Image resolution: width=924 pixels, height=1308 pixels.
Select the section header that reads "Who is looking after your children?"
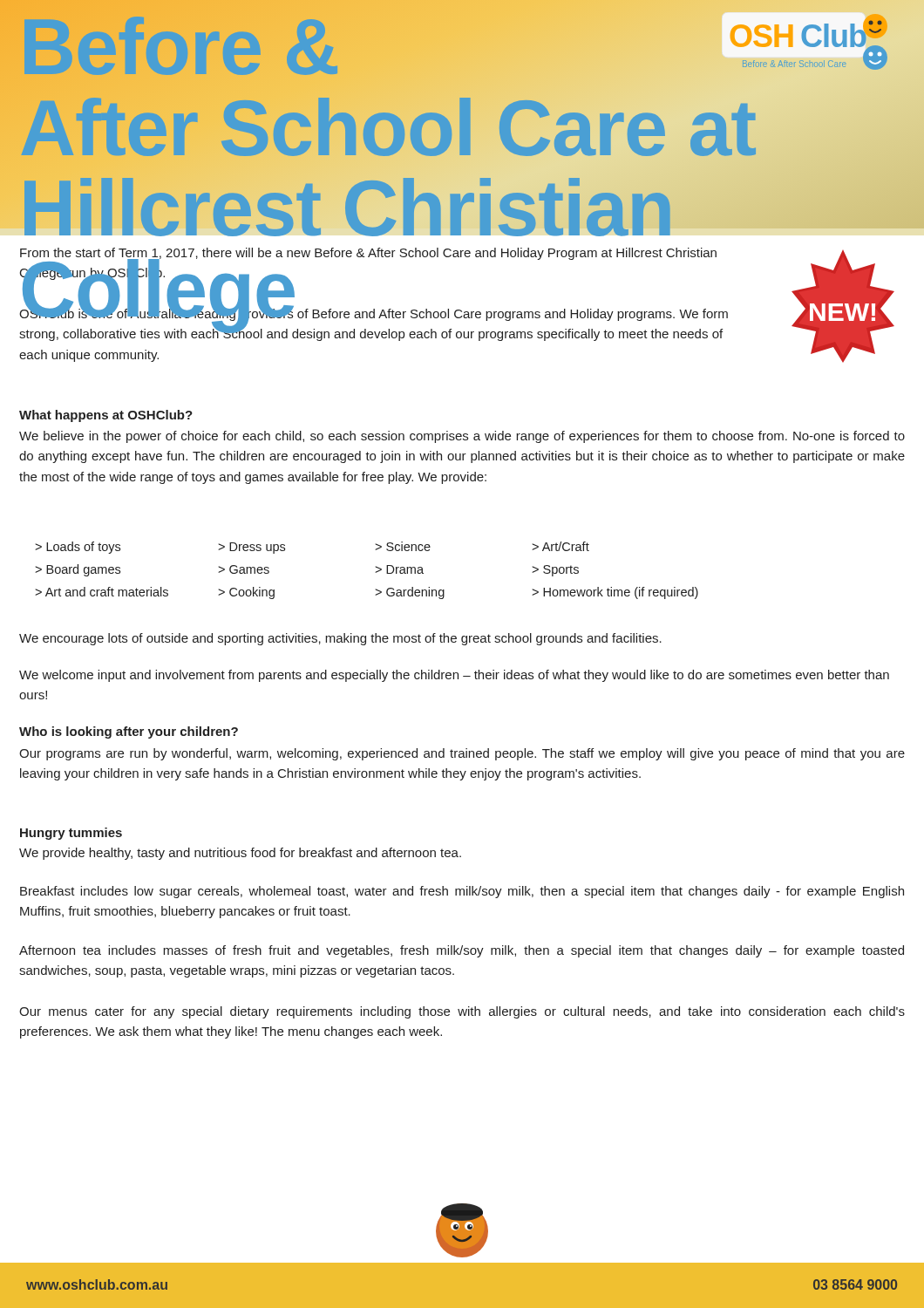[129, 731]
